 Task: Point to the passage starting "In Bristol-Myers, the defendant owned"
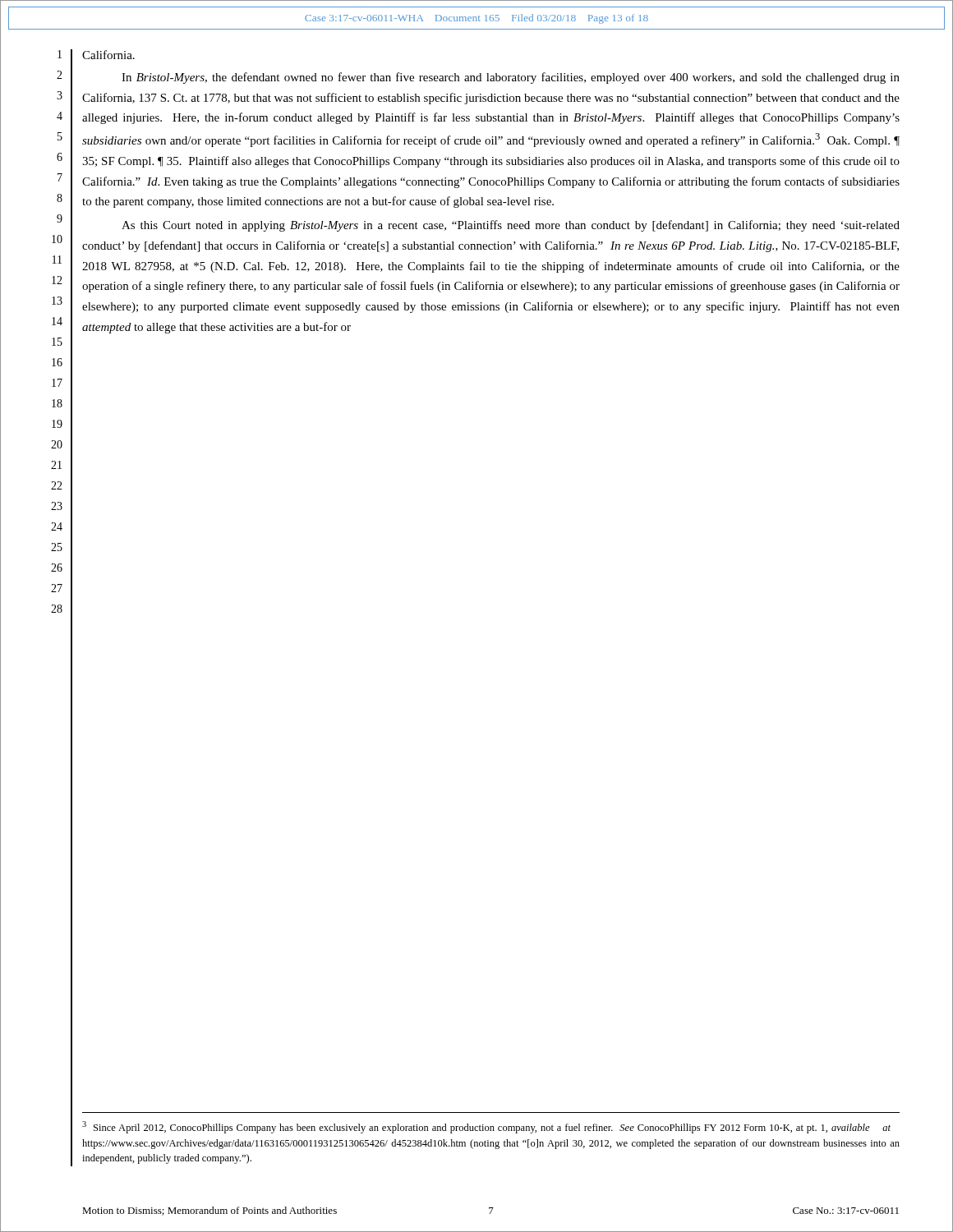click(491, 139)
